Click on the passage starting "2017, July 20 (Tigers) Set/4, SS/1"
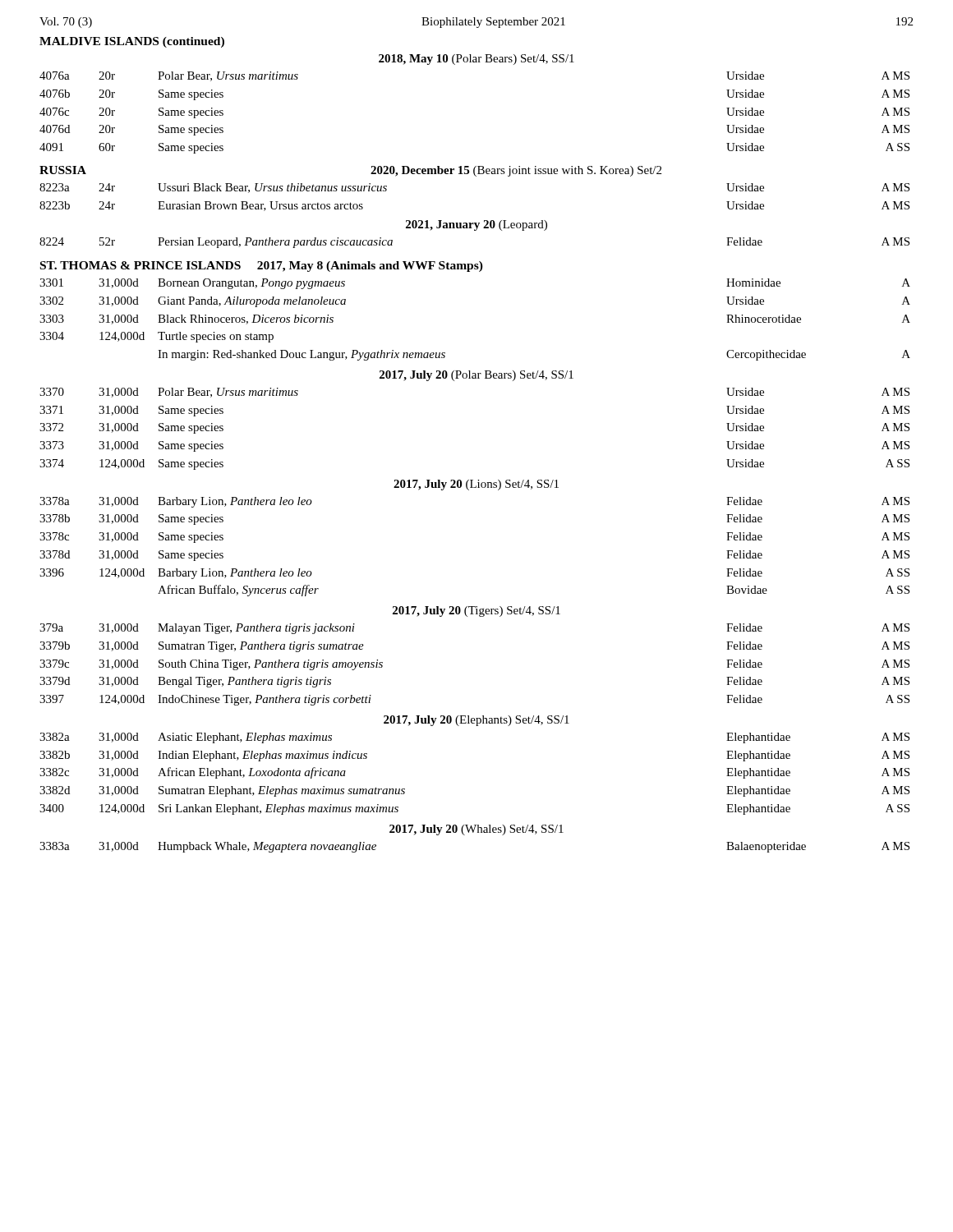The height and width of the screenshot is (1232, 953). pyautogui.click(x=476, y=610)
